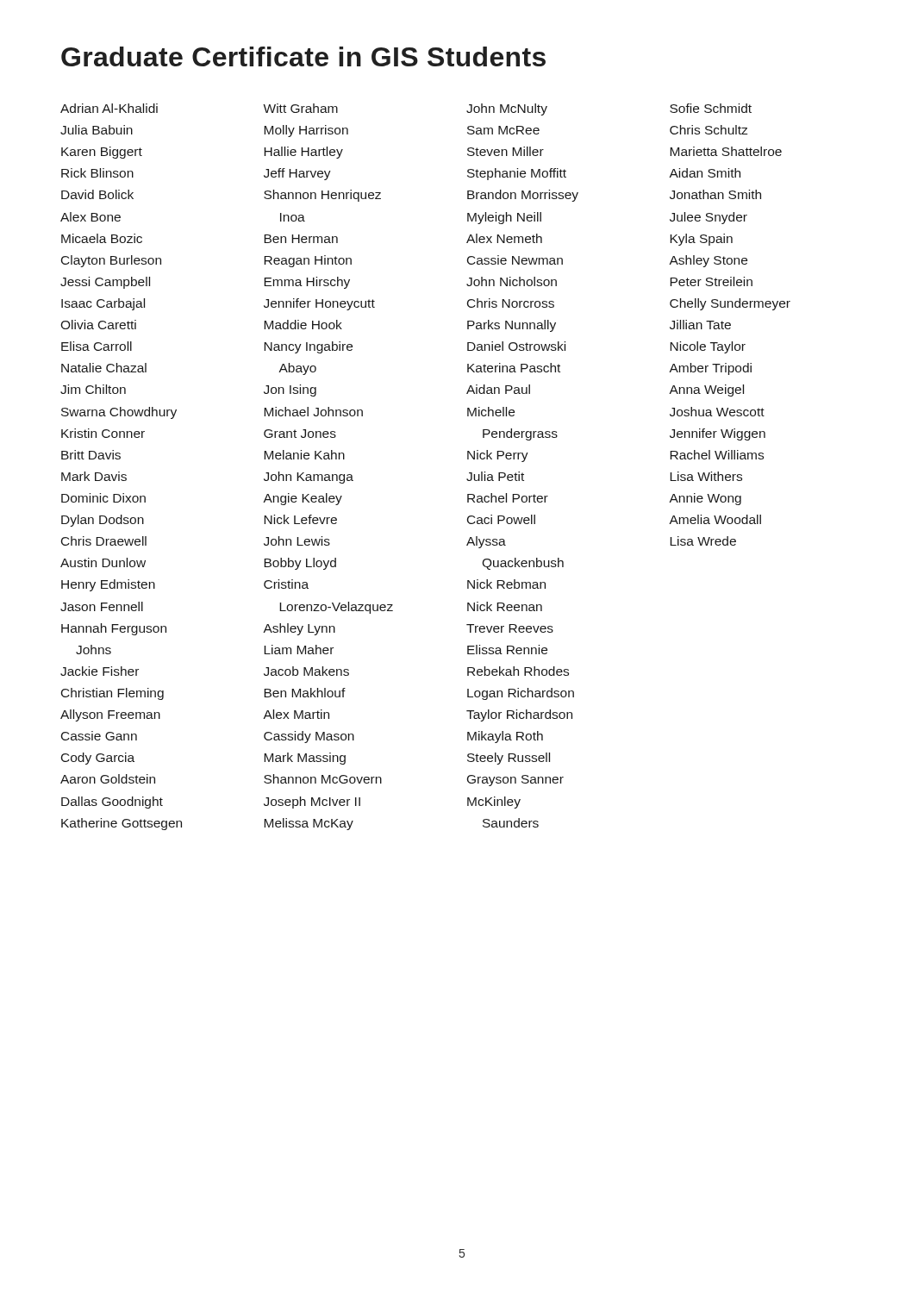Select the list item that reads "Julia Babuin"
This screenshot has width=924, height=1293.
click(97, 130)
